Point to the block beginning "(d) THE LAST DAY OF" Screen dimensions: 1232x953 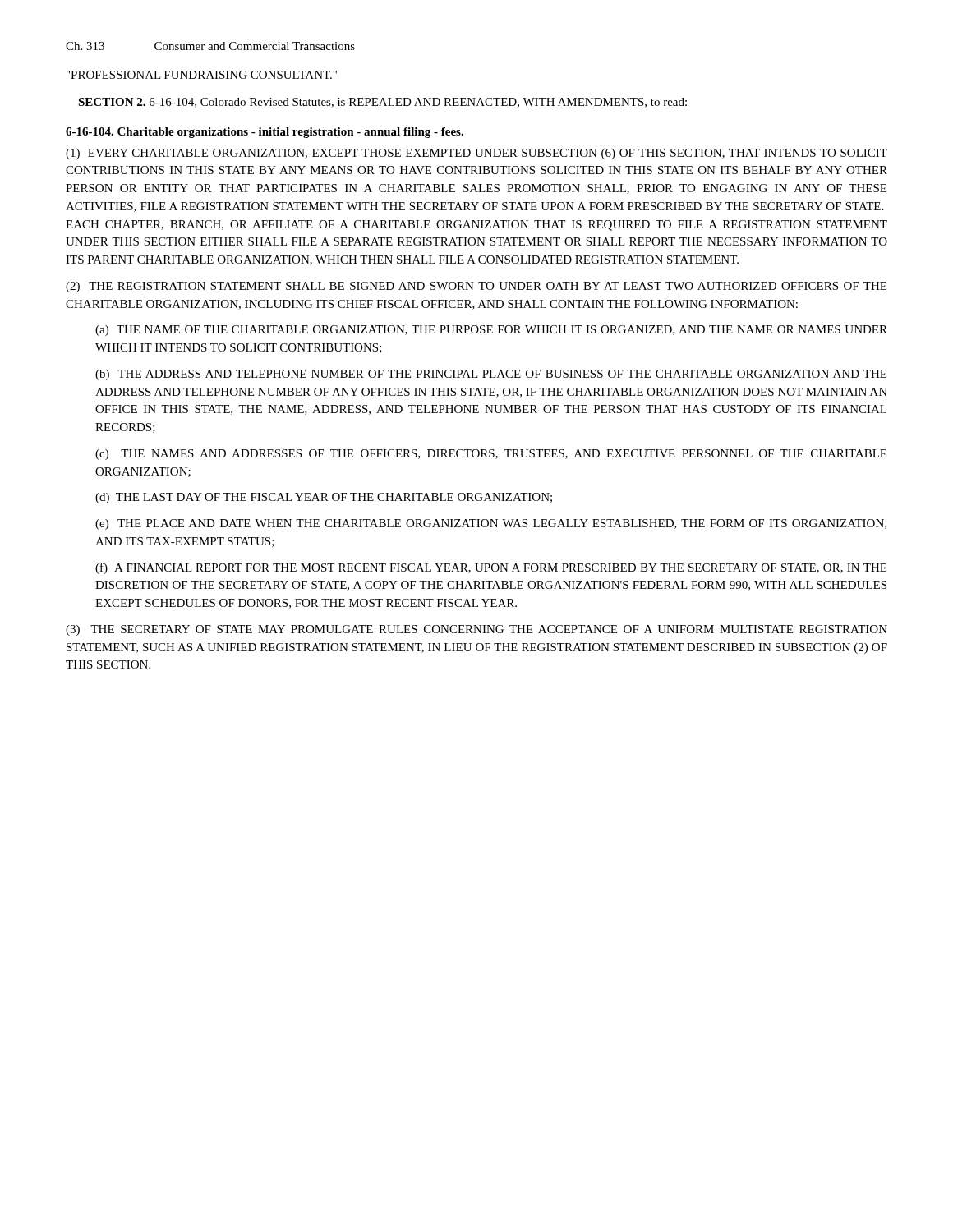point(324,497)
